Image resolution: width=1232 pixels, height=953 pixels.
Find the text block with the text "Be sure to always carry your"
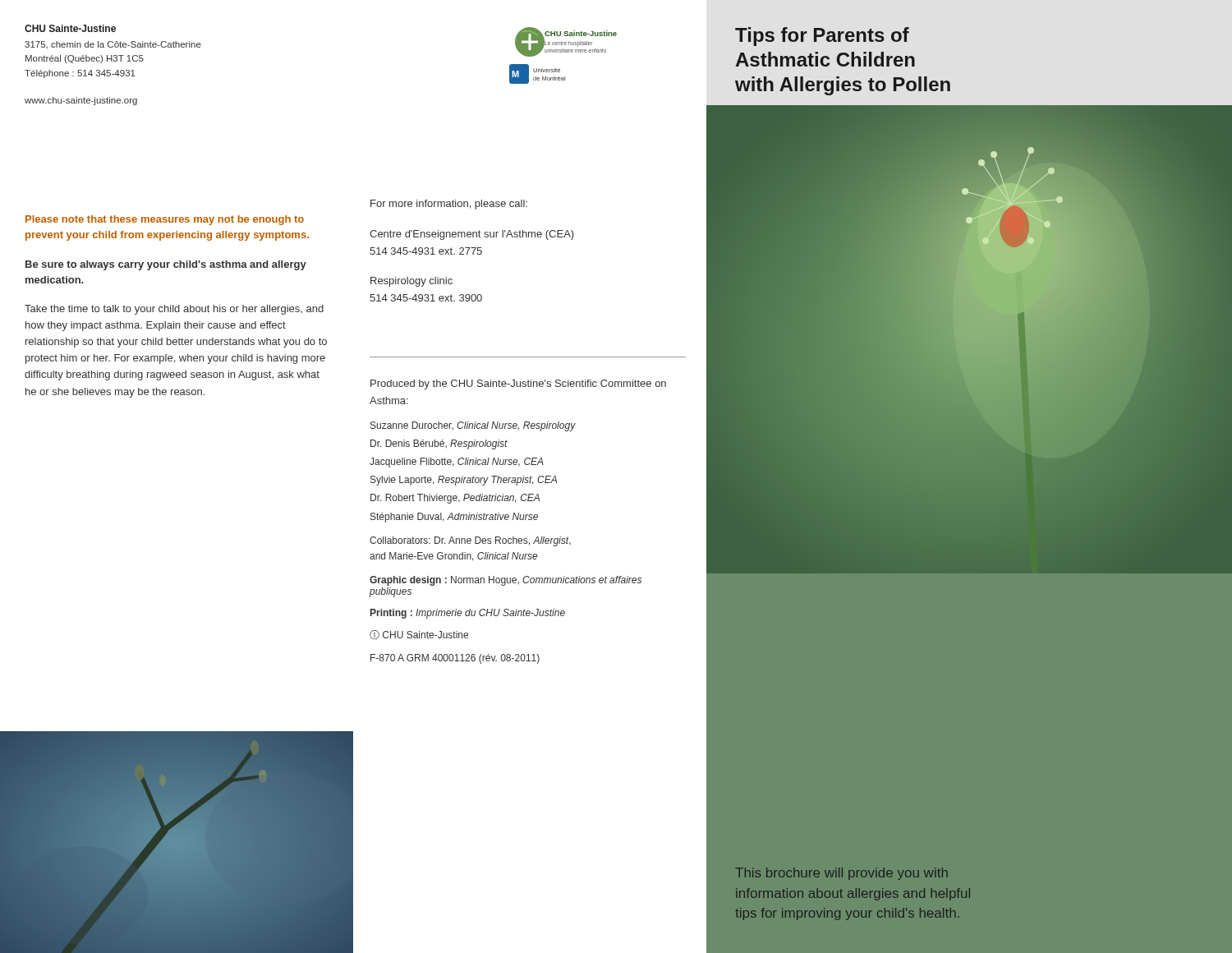pos(165,272)
